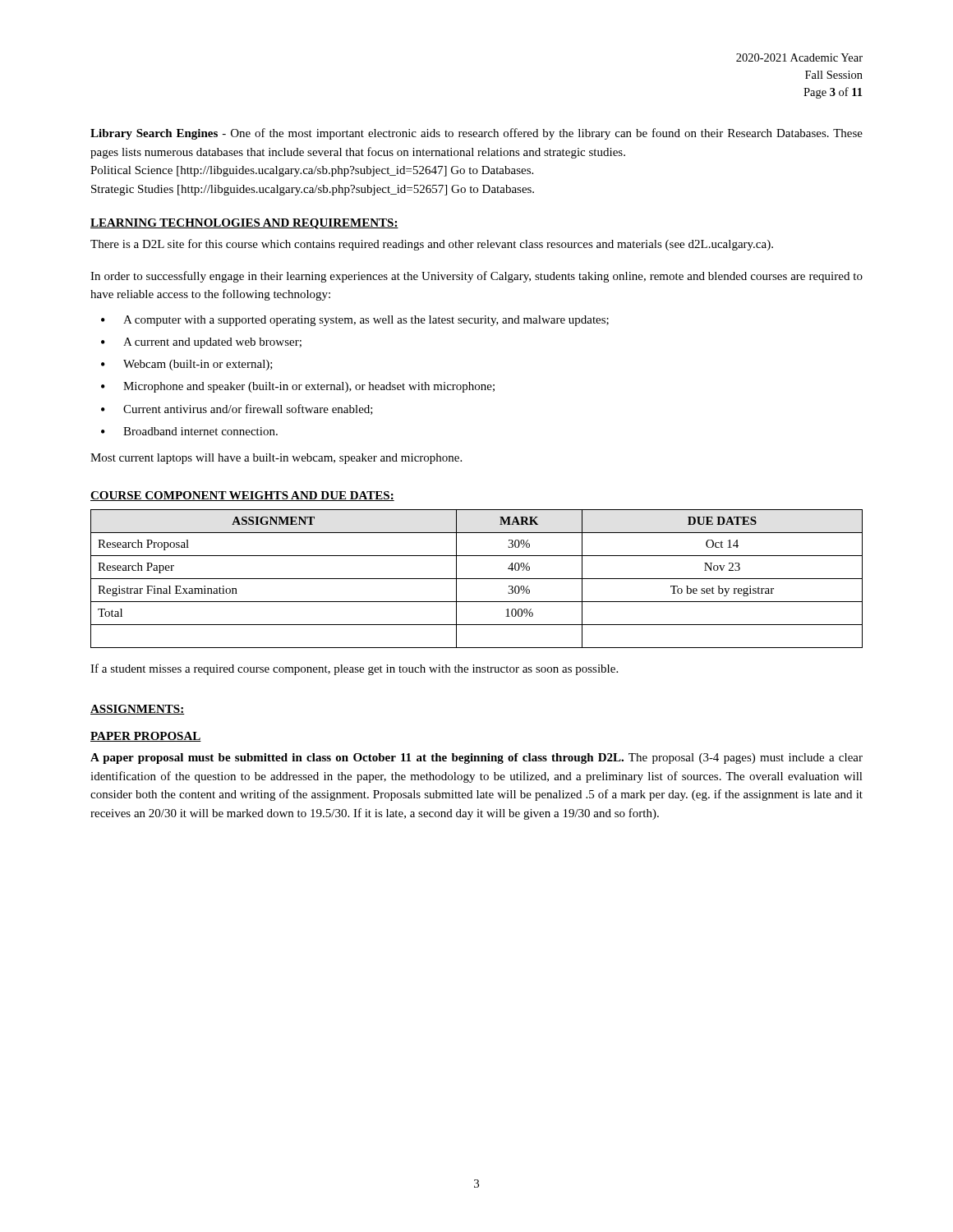The width and height of the screenshot is (953, 1232).
Task: Point to the block starting "Library Search Engines - One of the most"
Action: [x=476, y=161]
